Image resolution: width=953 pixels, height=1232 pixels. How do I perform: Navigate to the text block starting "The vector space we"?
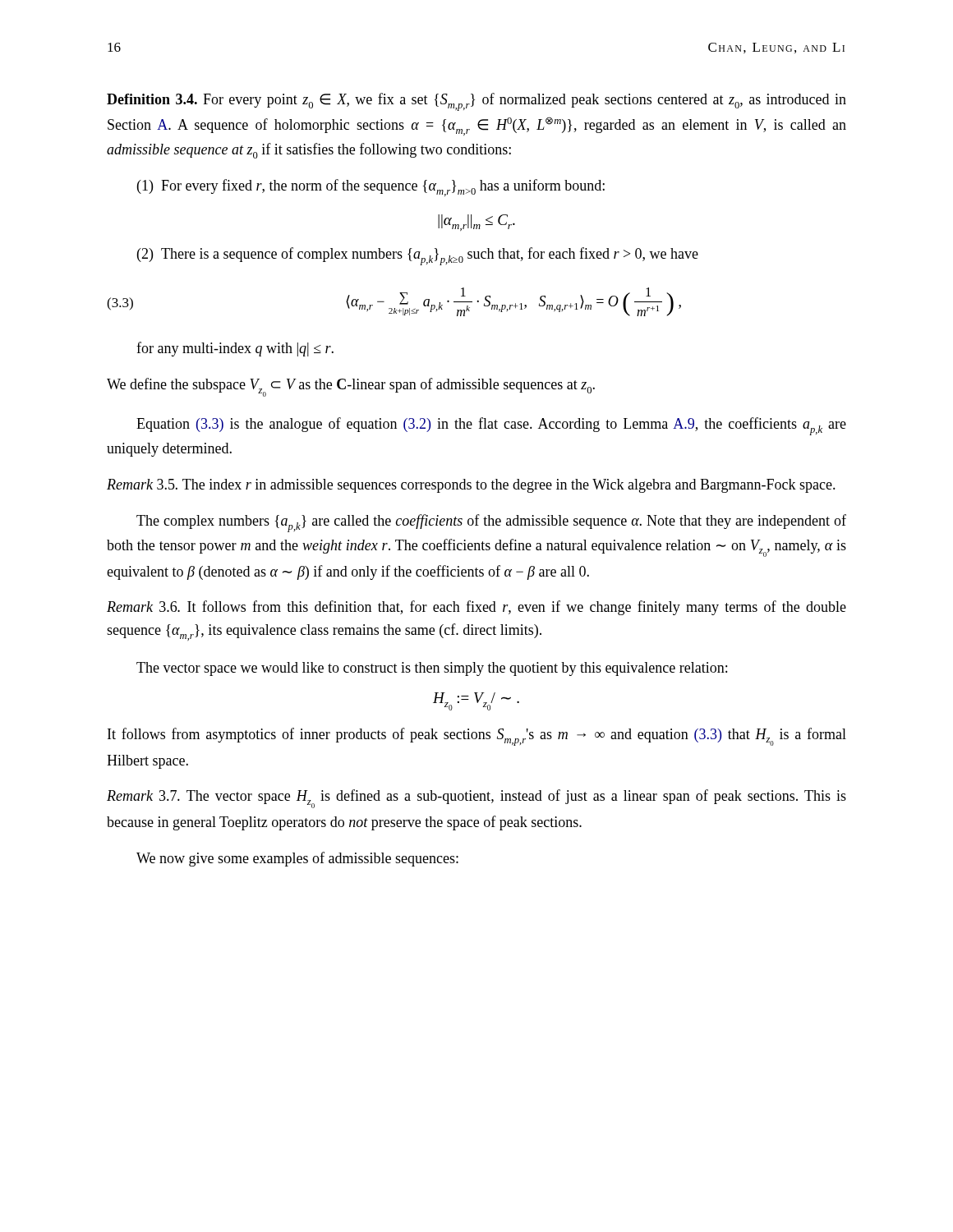[x=432, y=668]
